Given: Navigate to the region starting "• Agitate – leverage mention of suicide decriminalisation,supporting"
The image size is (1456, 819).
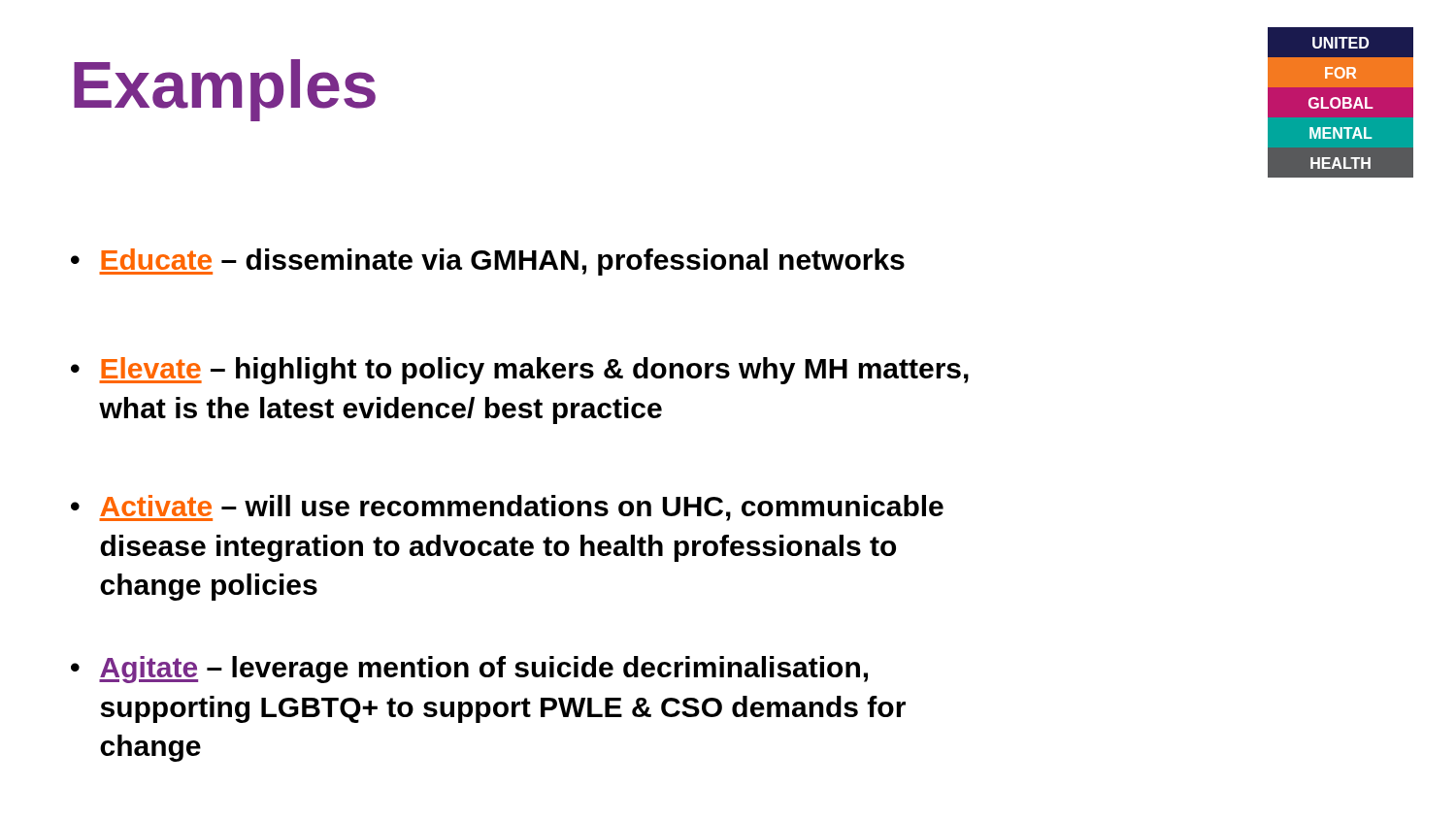Looking at the screenshot, I should point(488,707).
